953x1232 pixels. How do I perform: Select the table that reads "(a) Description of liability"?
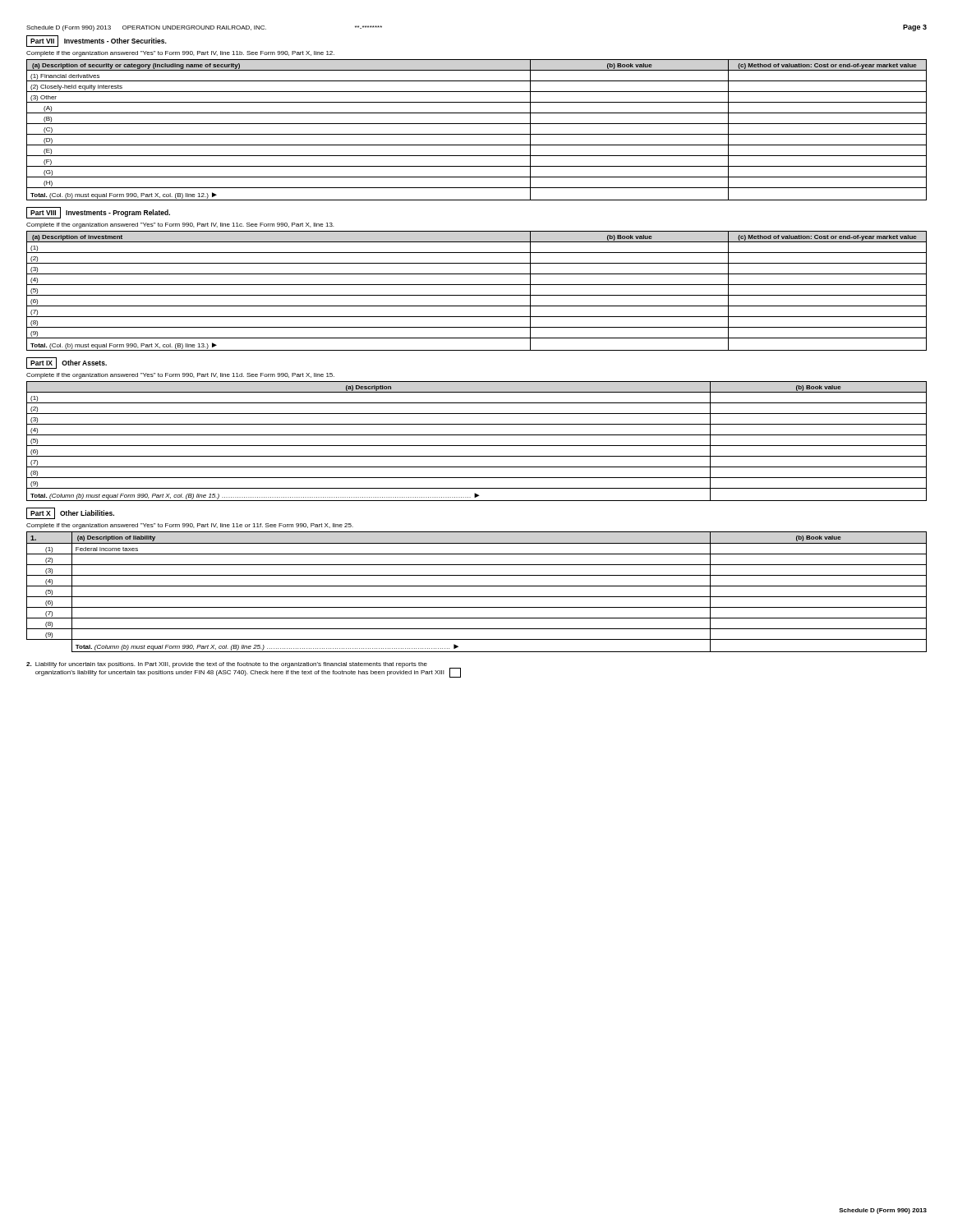476,592
